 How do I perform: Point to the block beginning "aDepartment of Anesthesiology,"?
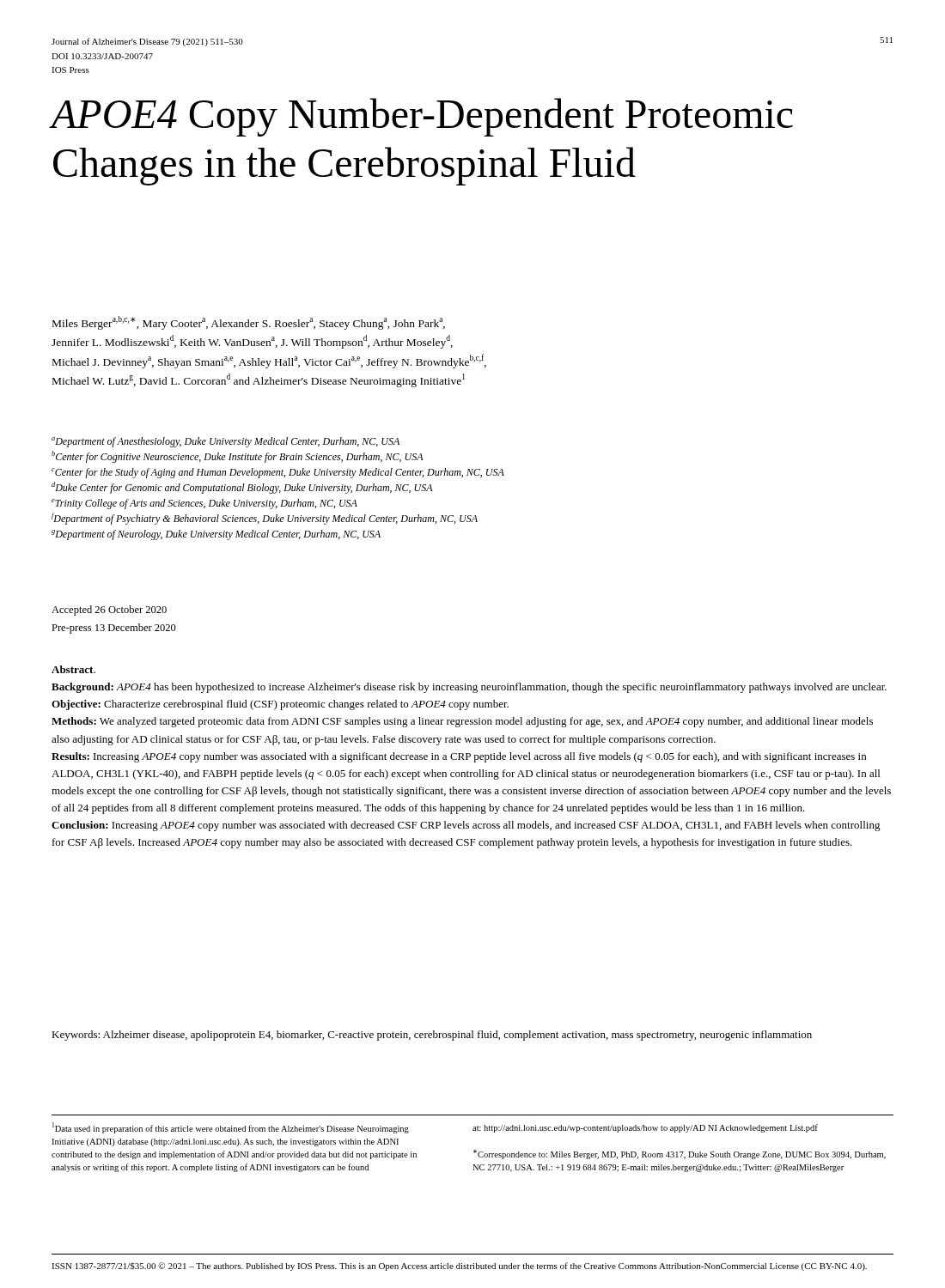click(x=278, y=487)
